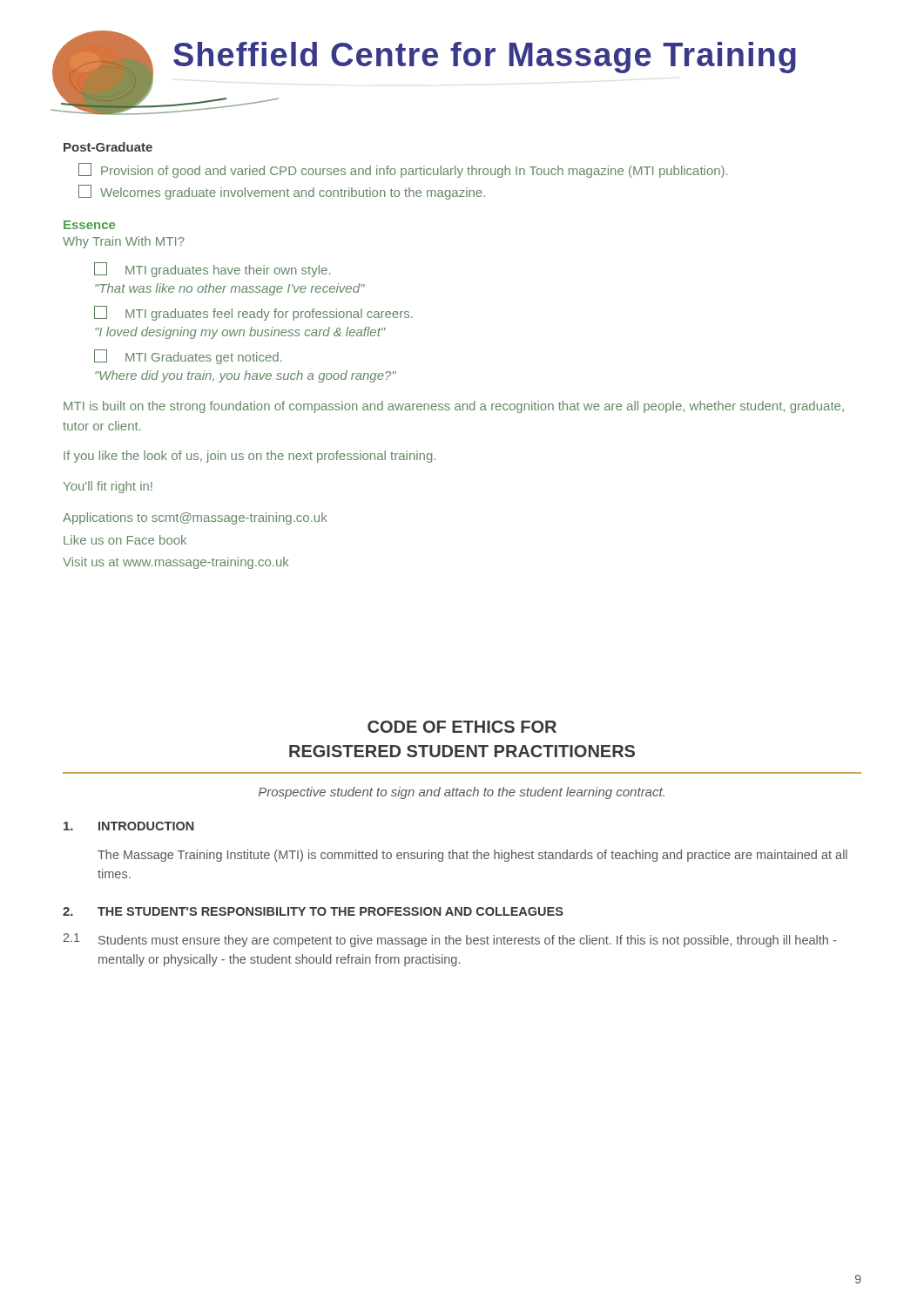Click on the text block with the text "If you like"
Screen dimensions: 1307x924
tap(250, 457)
